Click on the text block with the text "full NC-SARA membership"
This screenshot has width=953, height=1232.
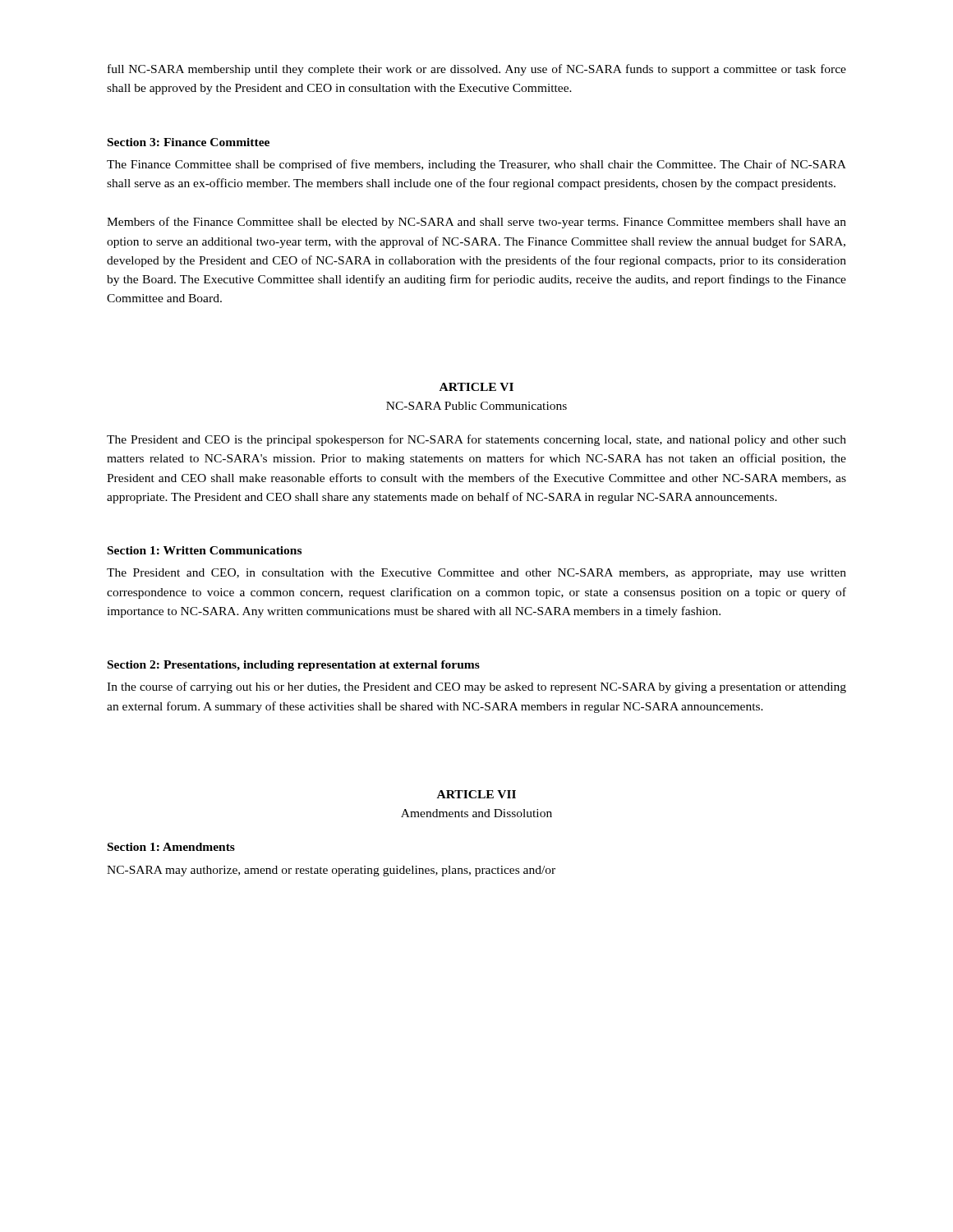click(x=476, y=78)
